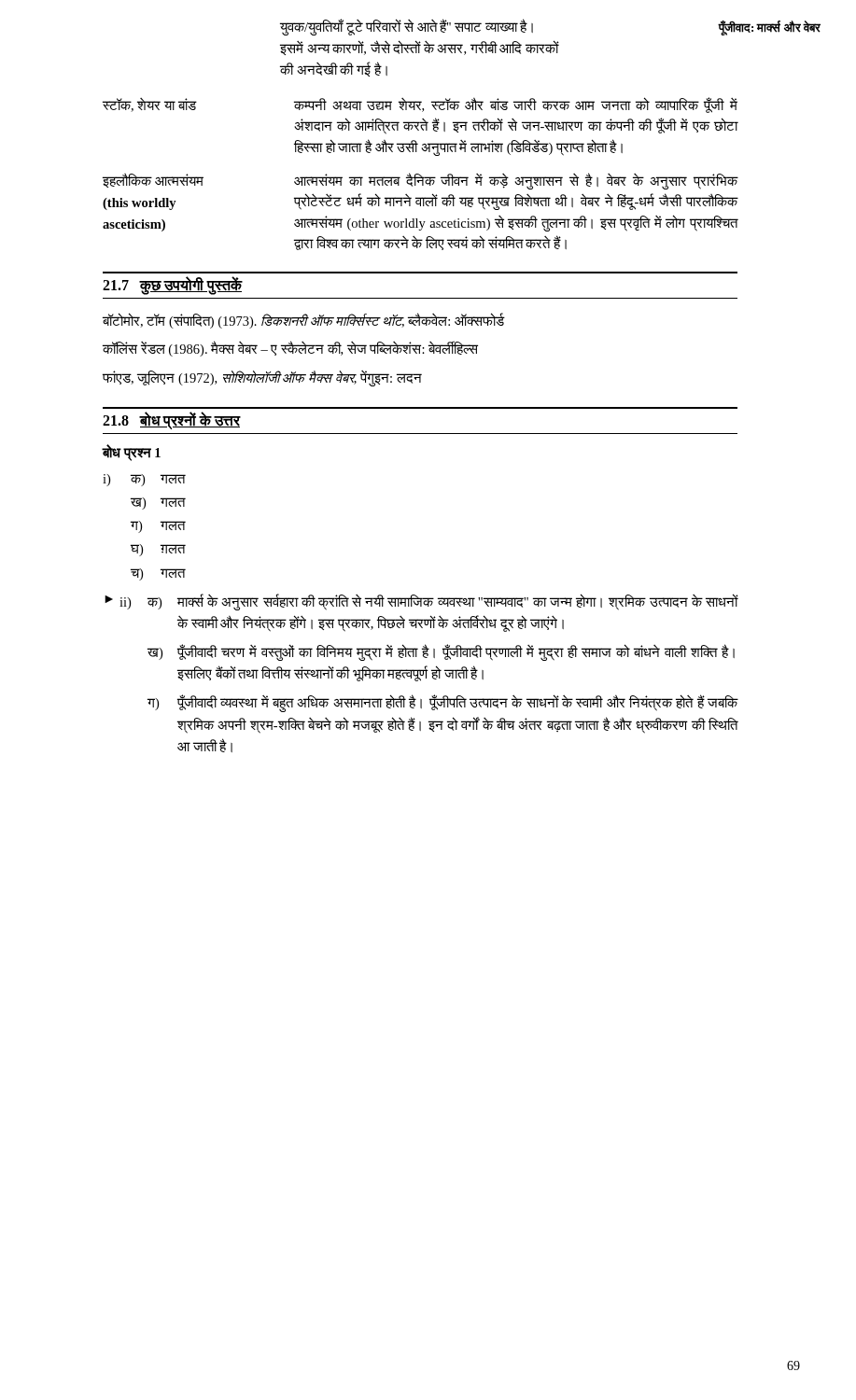Image resolution: width=856 pixels, height=1400 pixels.
Task: Point to the element starting "फांएड, जूलिएन (1972), सोशियोलॉजी ऑफ मैक्स वेबर,"
Action: click(x=262, y=378)
